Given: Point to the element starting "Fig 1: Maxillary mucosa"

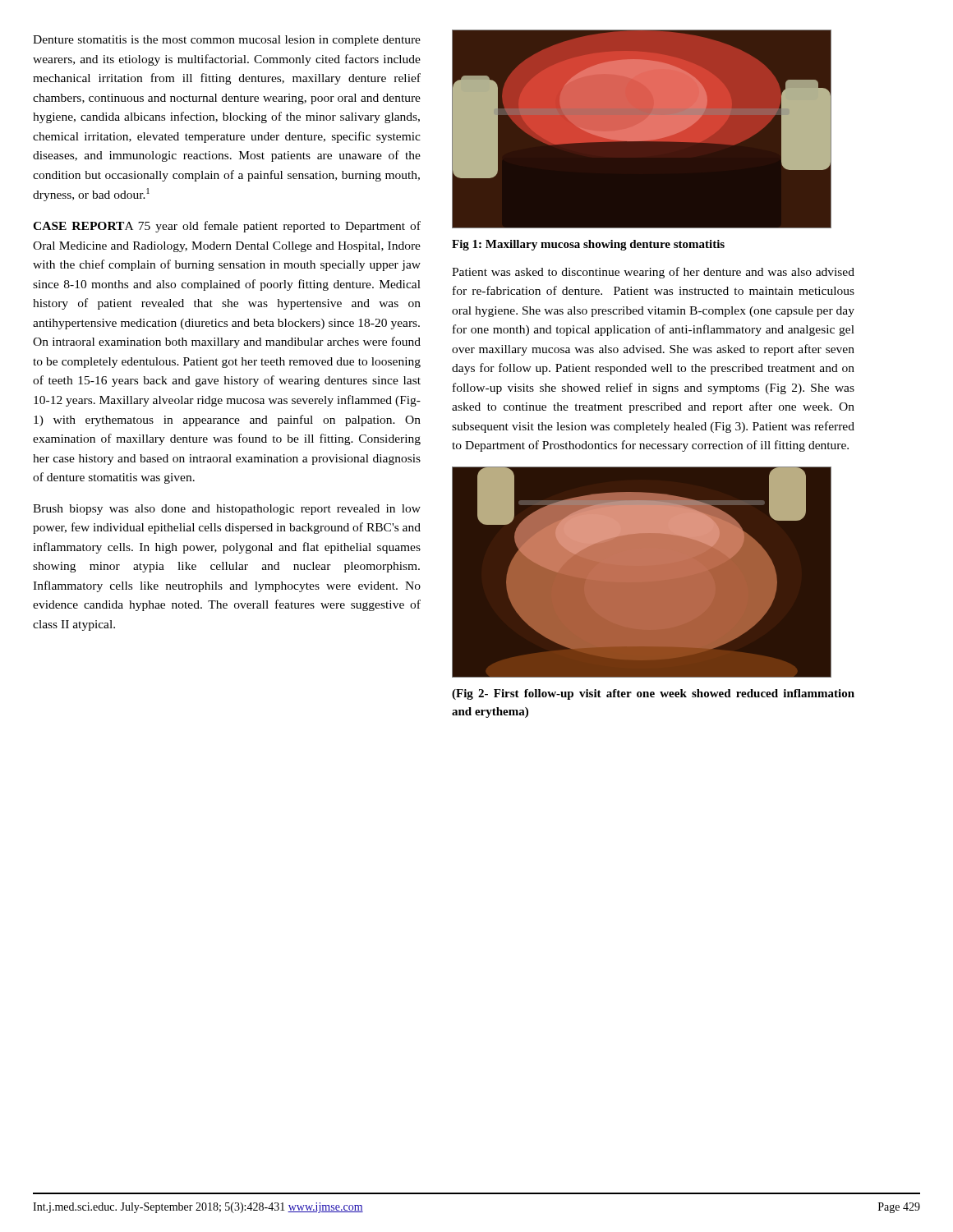Looking at the screenshot, I should pyautogui.click(x=588, y=244).
